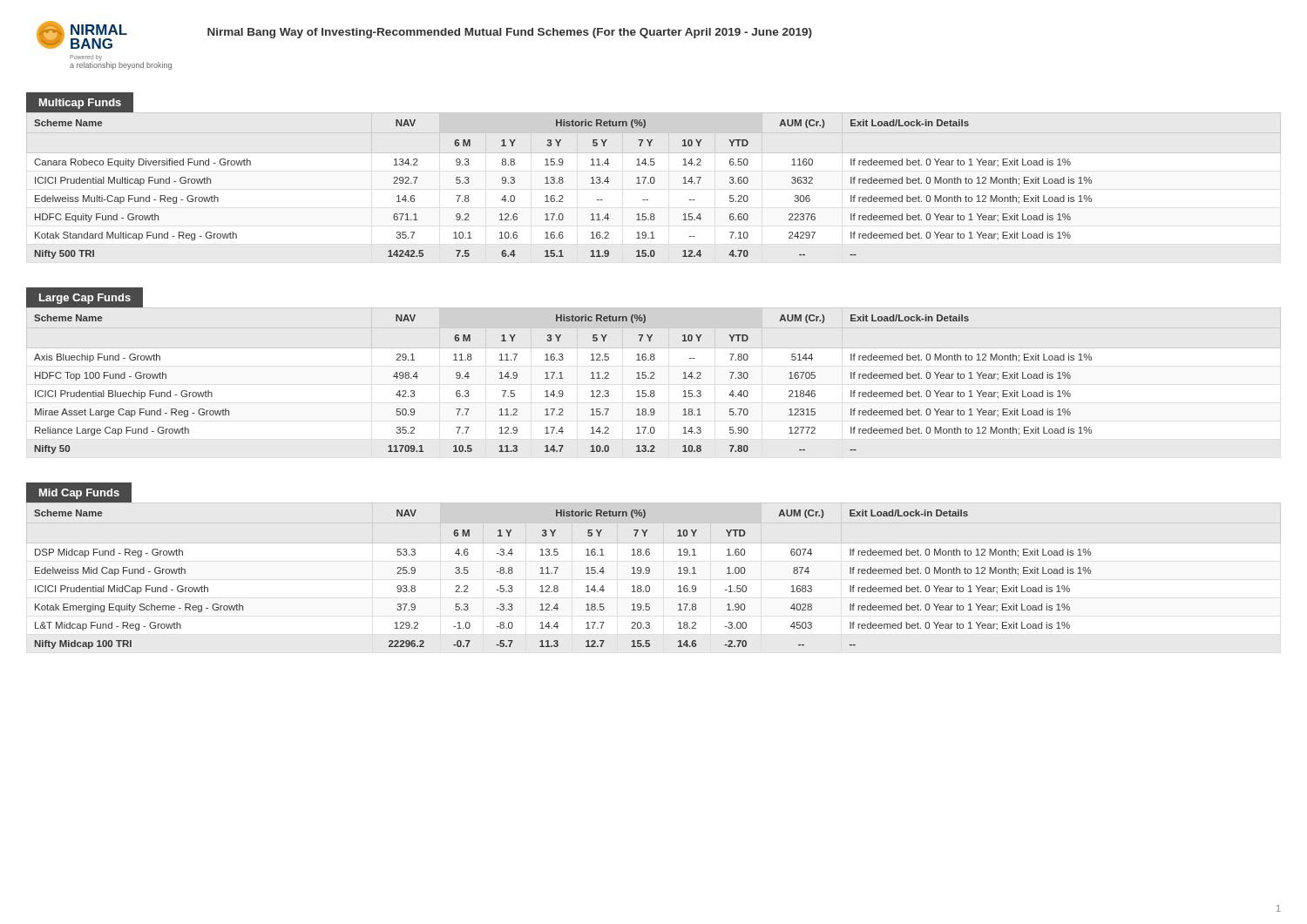This screenshot has width=1307, height=924.
Task: Point to "Multicap Funds"
Action: [x=80, y=102]
